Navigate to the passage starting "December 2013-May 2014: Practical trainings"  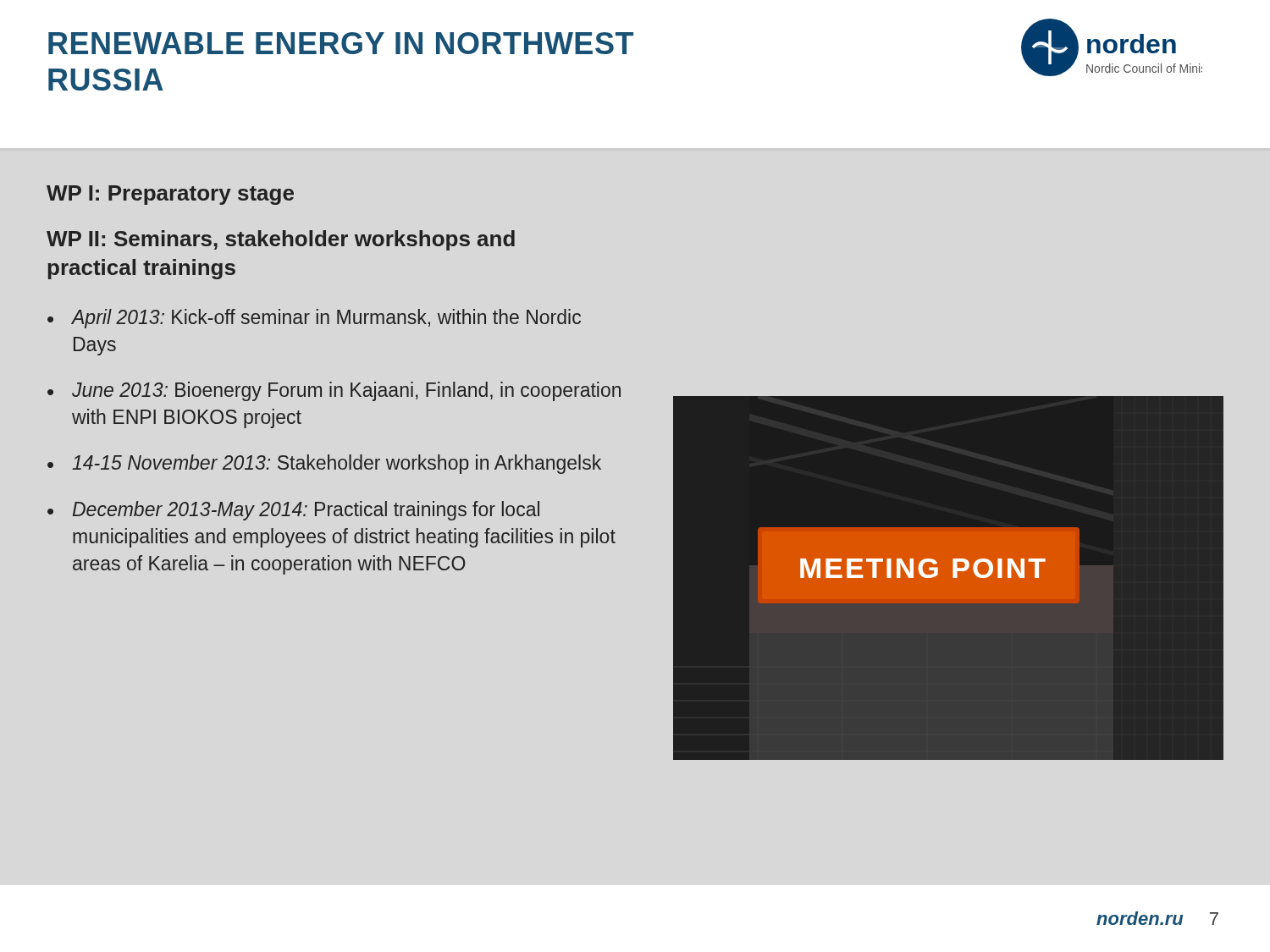[x=344, y=536]
